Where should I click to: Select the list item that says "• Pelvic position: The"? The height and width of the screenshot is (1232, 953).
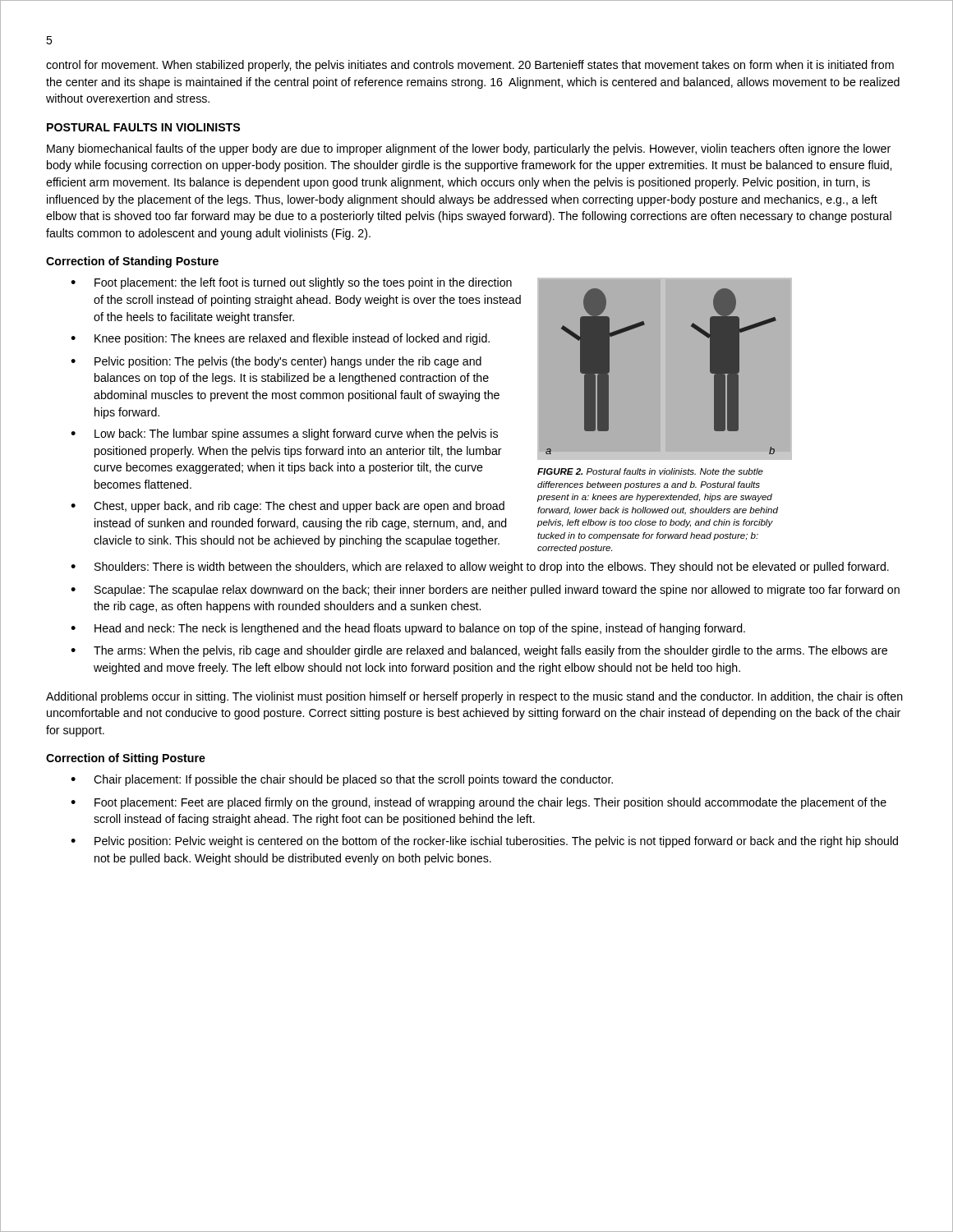(297, 387)
